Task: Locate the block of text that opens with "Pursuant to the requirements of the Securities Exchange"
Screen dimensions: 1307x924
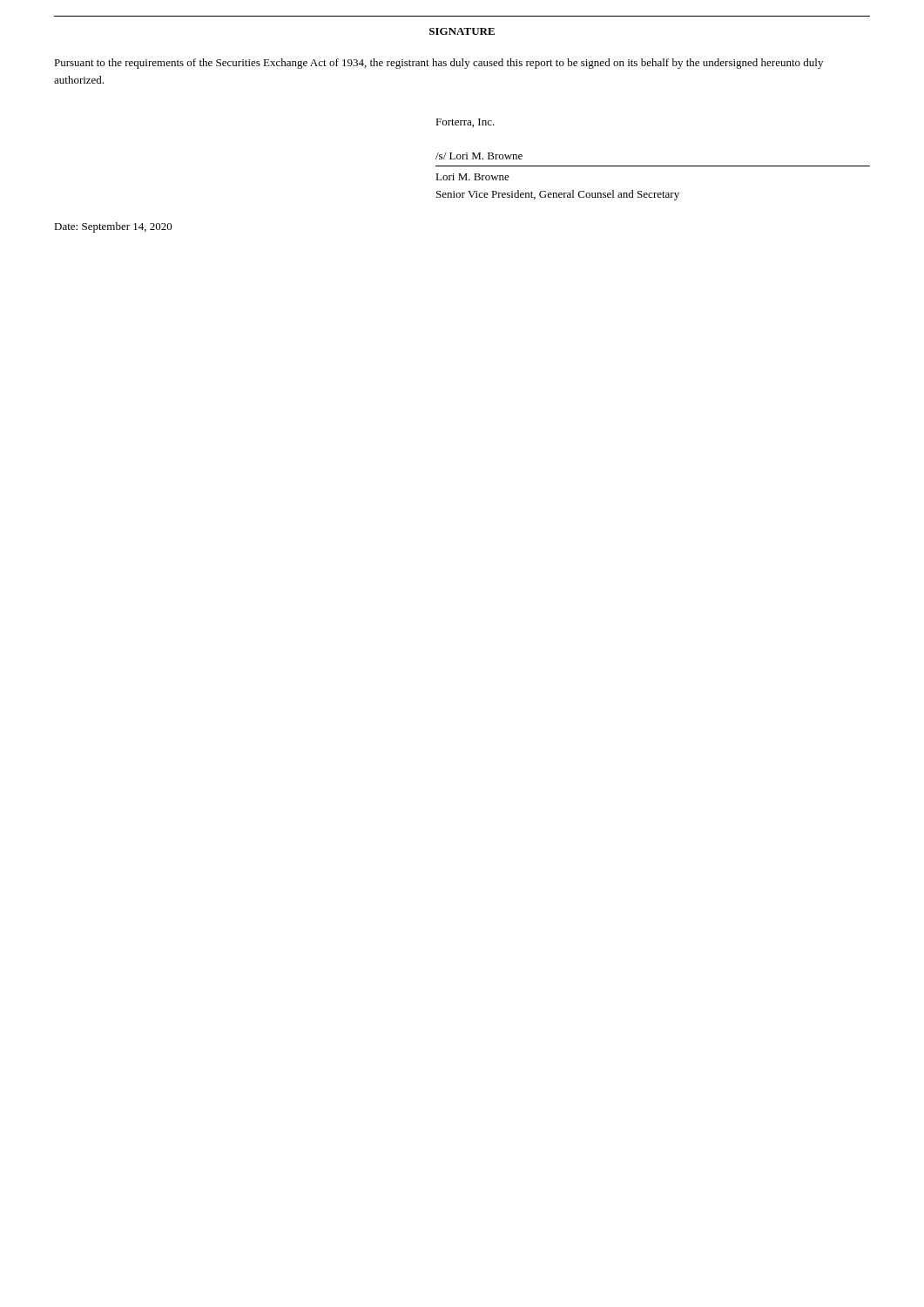Action: 439,71
